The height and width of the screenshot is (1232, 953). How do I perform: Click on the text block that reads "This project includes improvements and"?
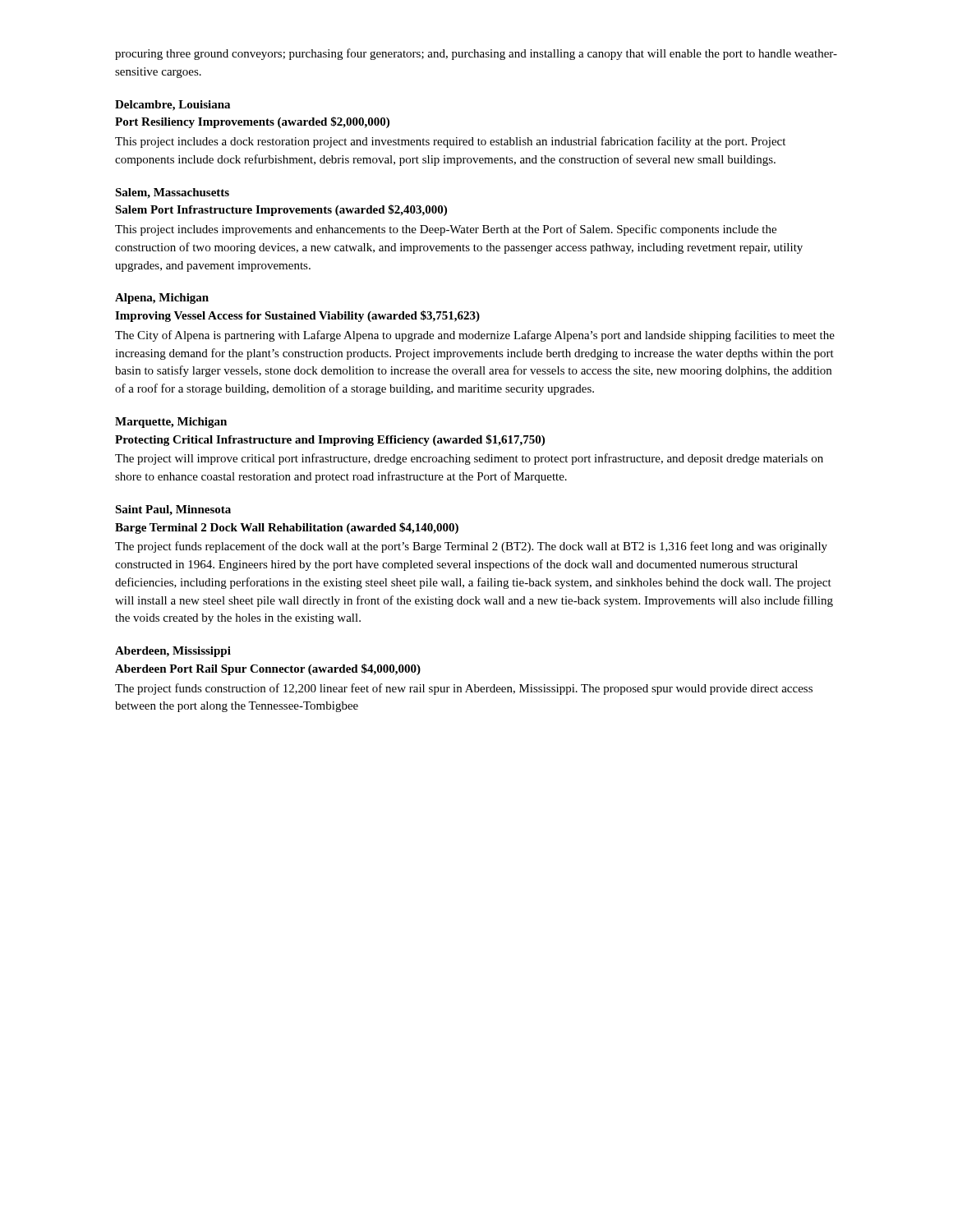coord(476,248)
